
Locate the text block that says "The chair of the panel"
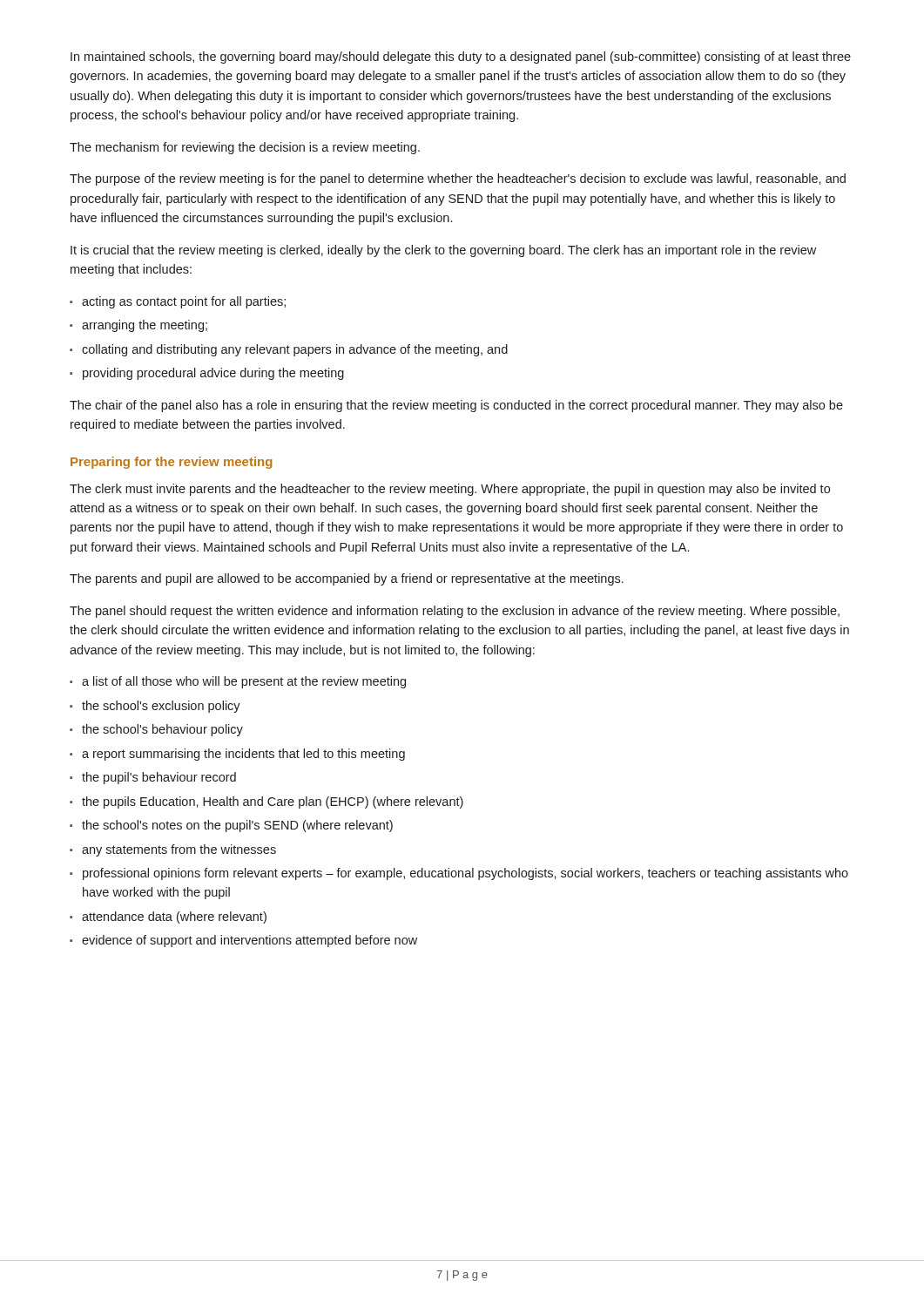pyautogui.click(x=456, y=415)
